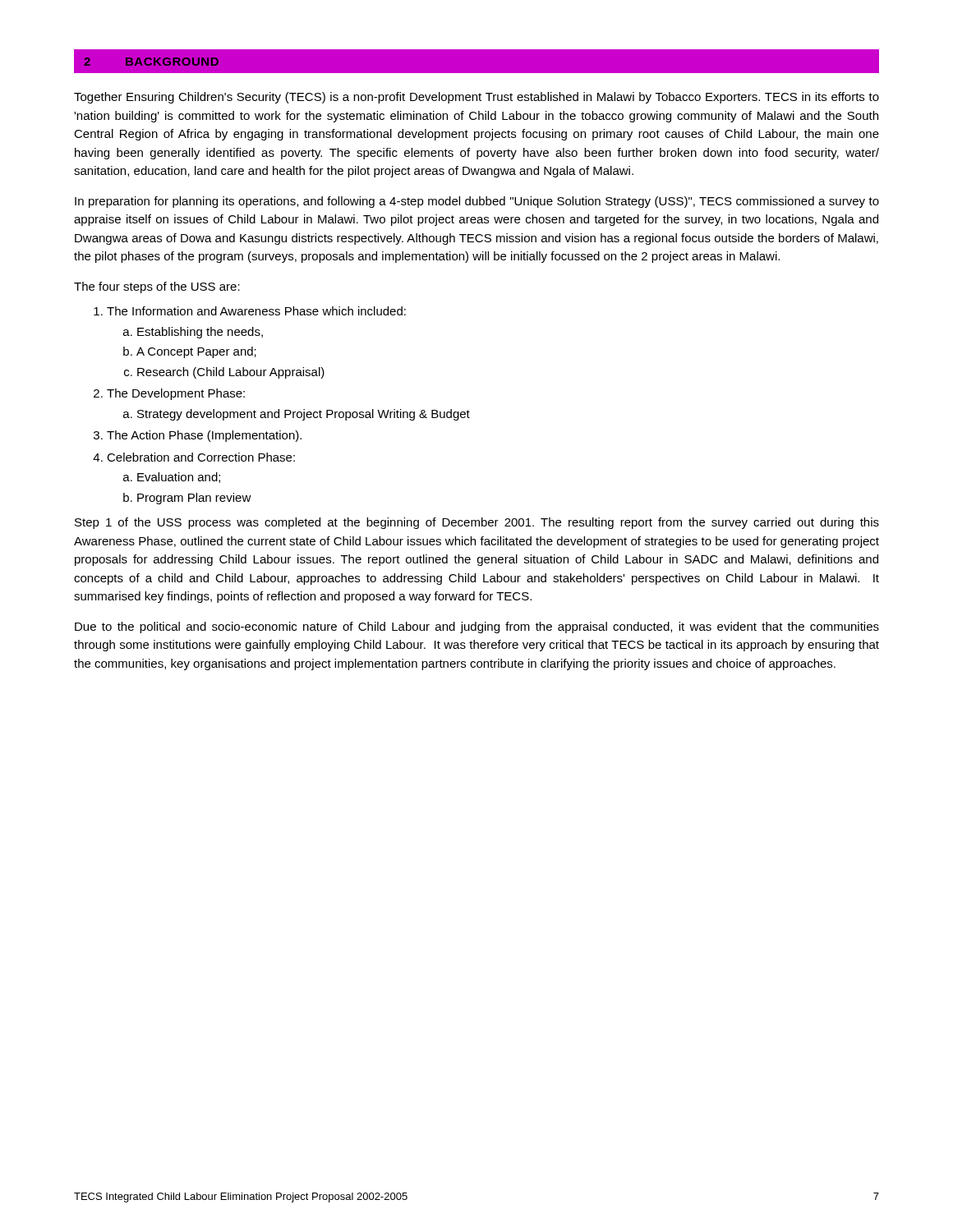The image size is (953, 1232).
Task: Click where it says "2 BACKGROUND"
Action: point(152,61)
